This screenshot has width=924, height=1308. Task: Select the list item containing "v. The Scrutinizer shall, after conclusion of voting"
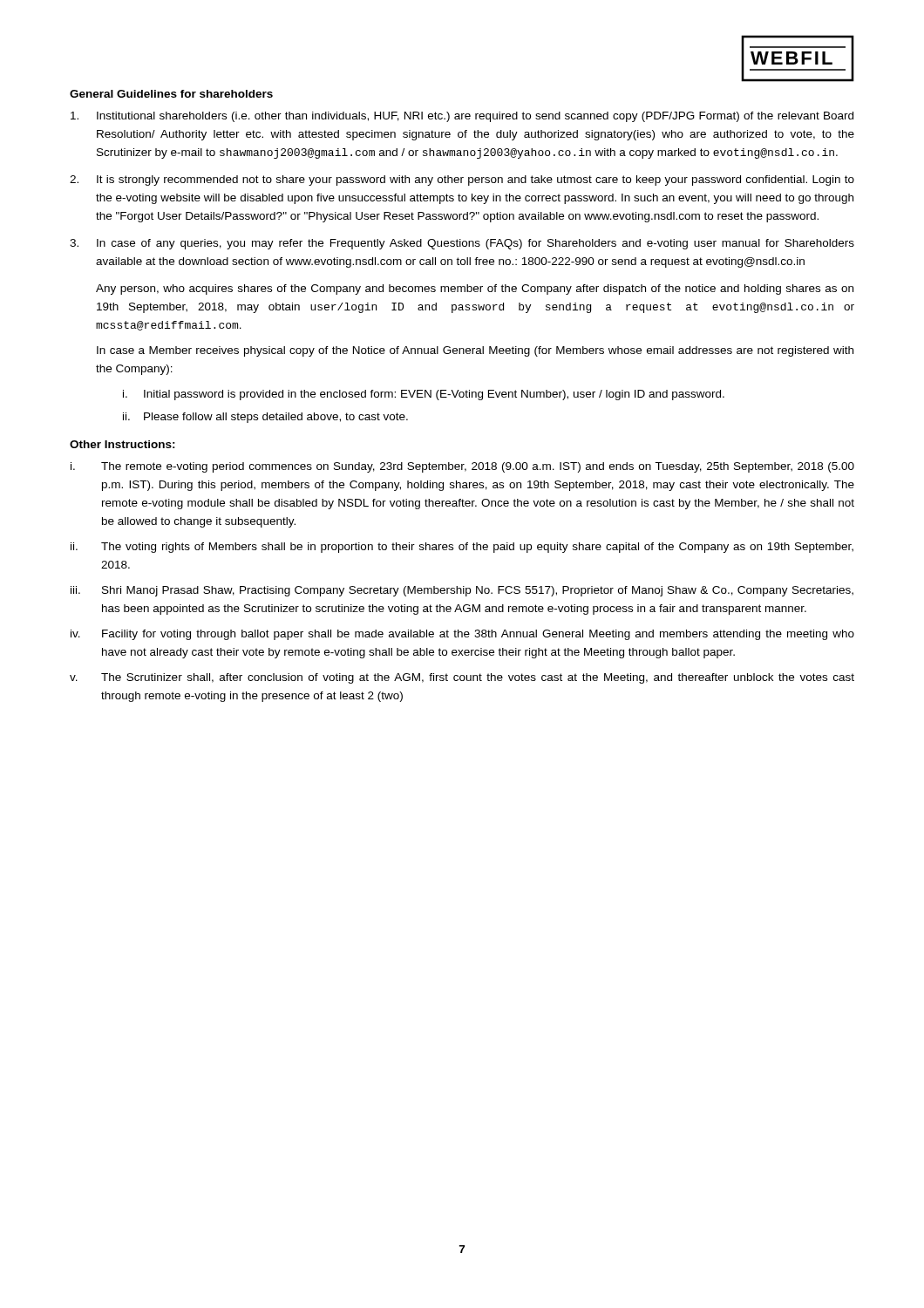click(x=462, y=687)
